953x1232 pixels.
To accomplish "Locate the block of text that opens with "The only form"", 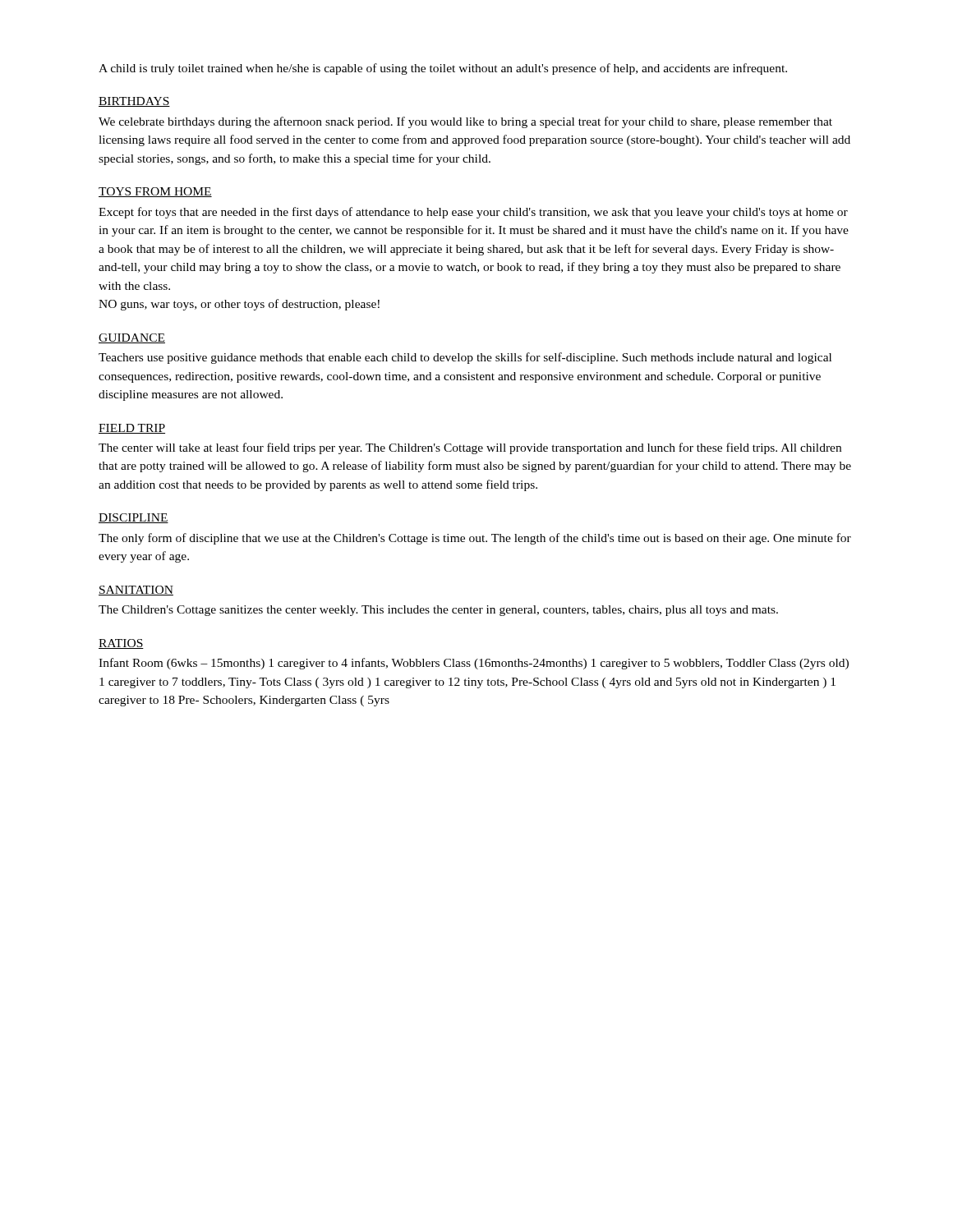I will tap(475, 547).
